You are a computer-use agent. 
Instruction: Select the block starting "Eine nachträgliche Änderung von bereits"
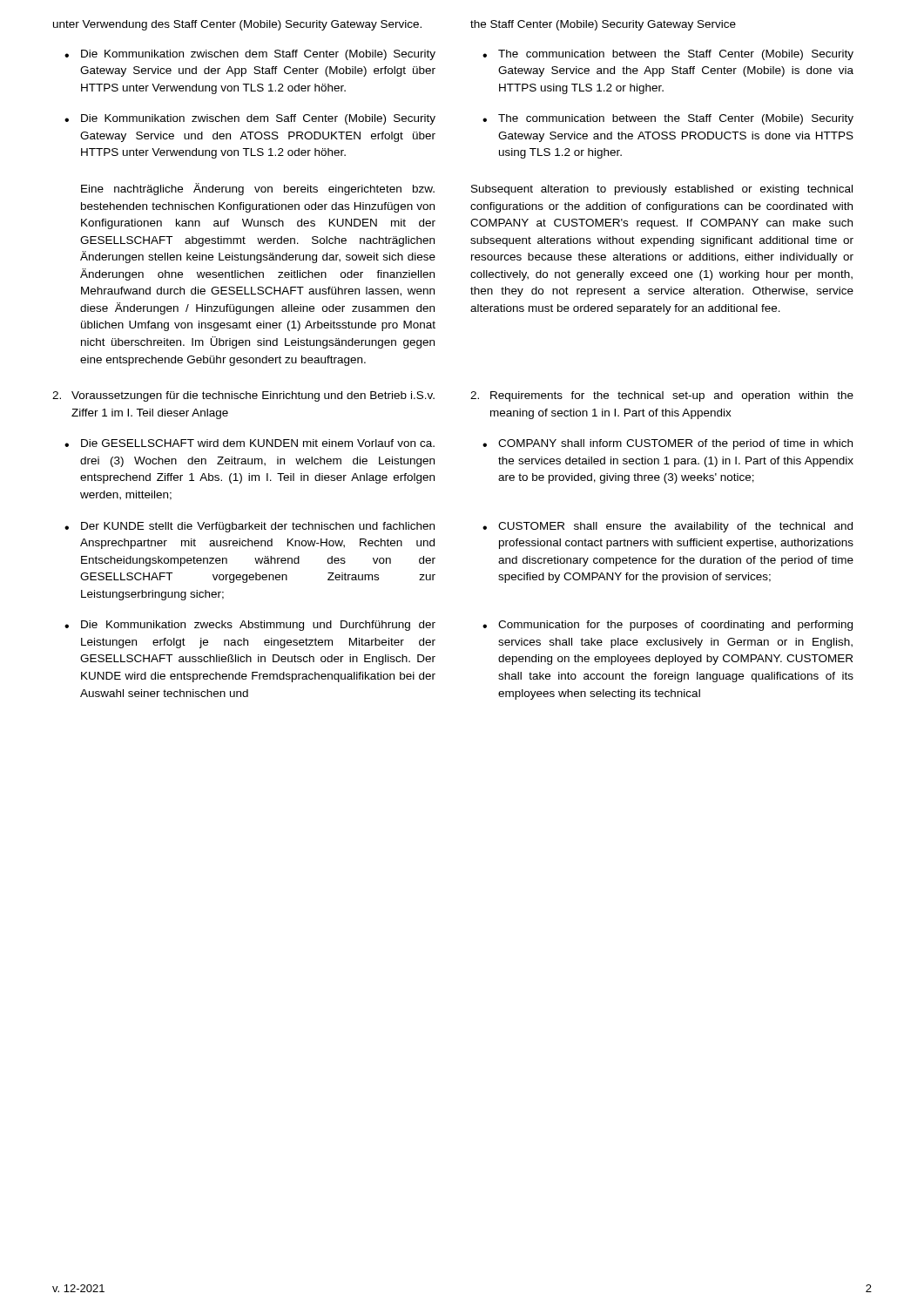pyautogui.click(x=258, y=274)
